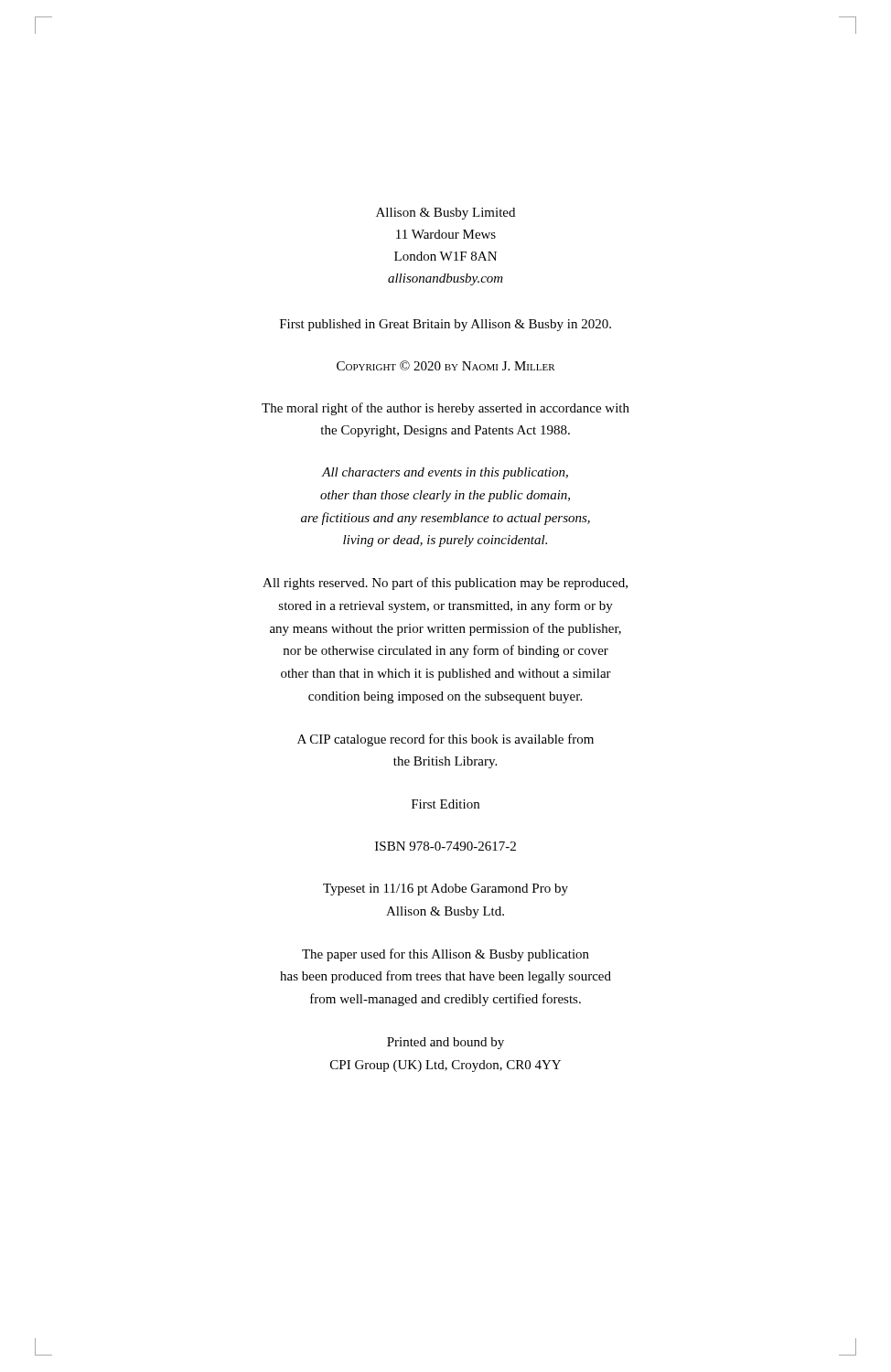Click on the region starting "Printed and bound by CPI Group"

tap(446, 1053)
